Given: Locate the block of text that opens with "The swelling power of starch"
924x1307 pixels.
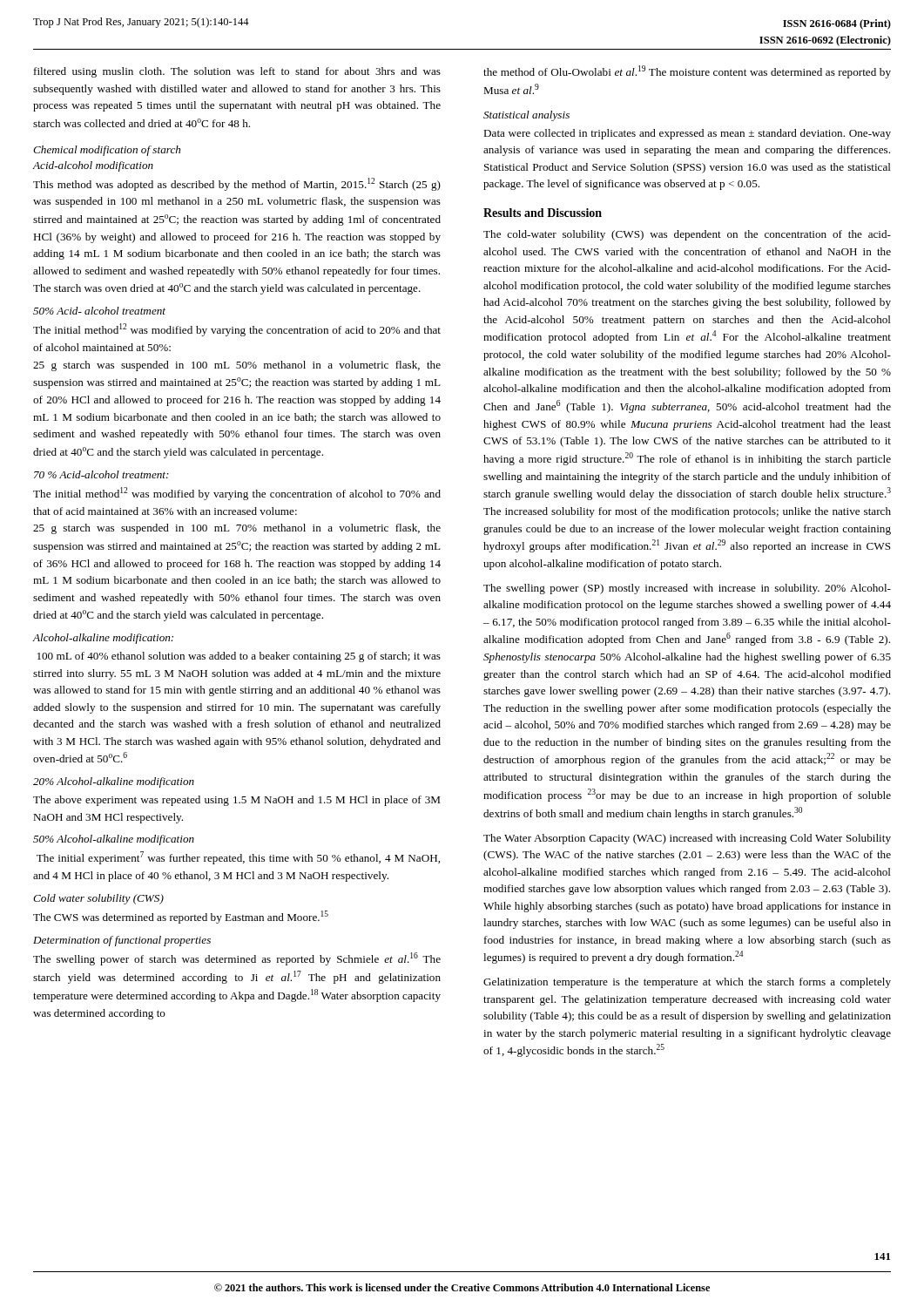Looking at the screenshot, I should pos(237,985).
